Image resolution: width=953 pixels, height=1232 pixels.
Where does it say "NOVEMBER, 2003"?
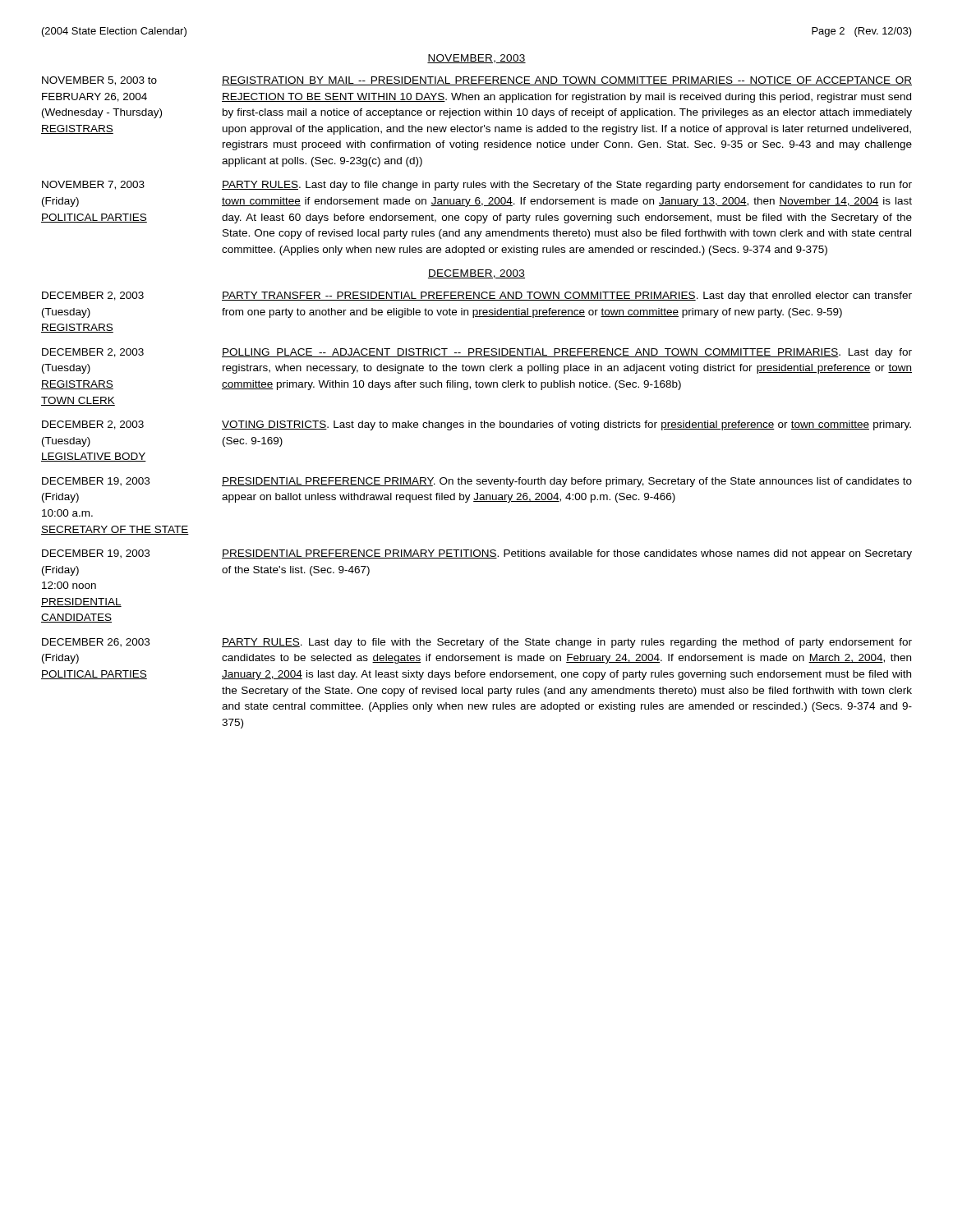click(x=476, y=58)
